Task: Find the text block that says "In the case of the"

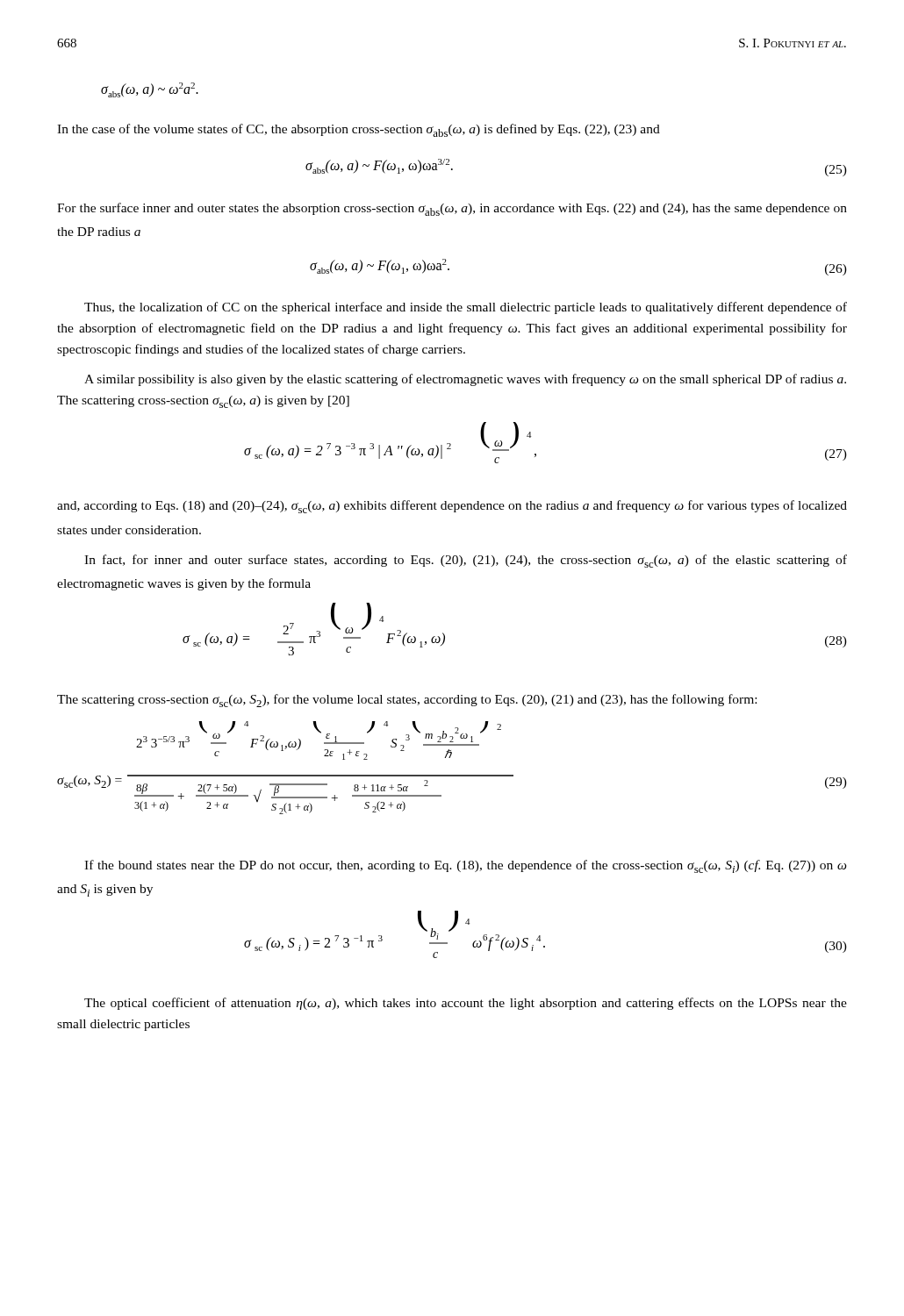Action: [358, 131]
